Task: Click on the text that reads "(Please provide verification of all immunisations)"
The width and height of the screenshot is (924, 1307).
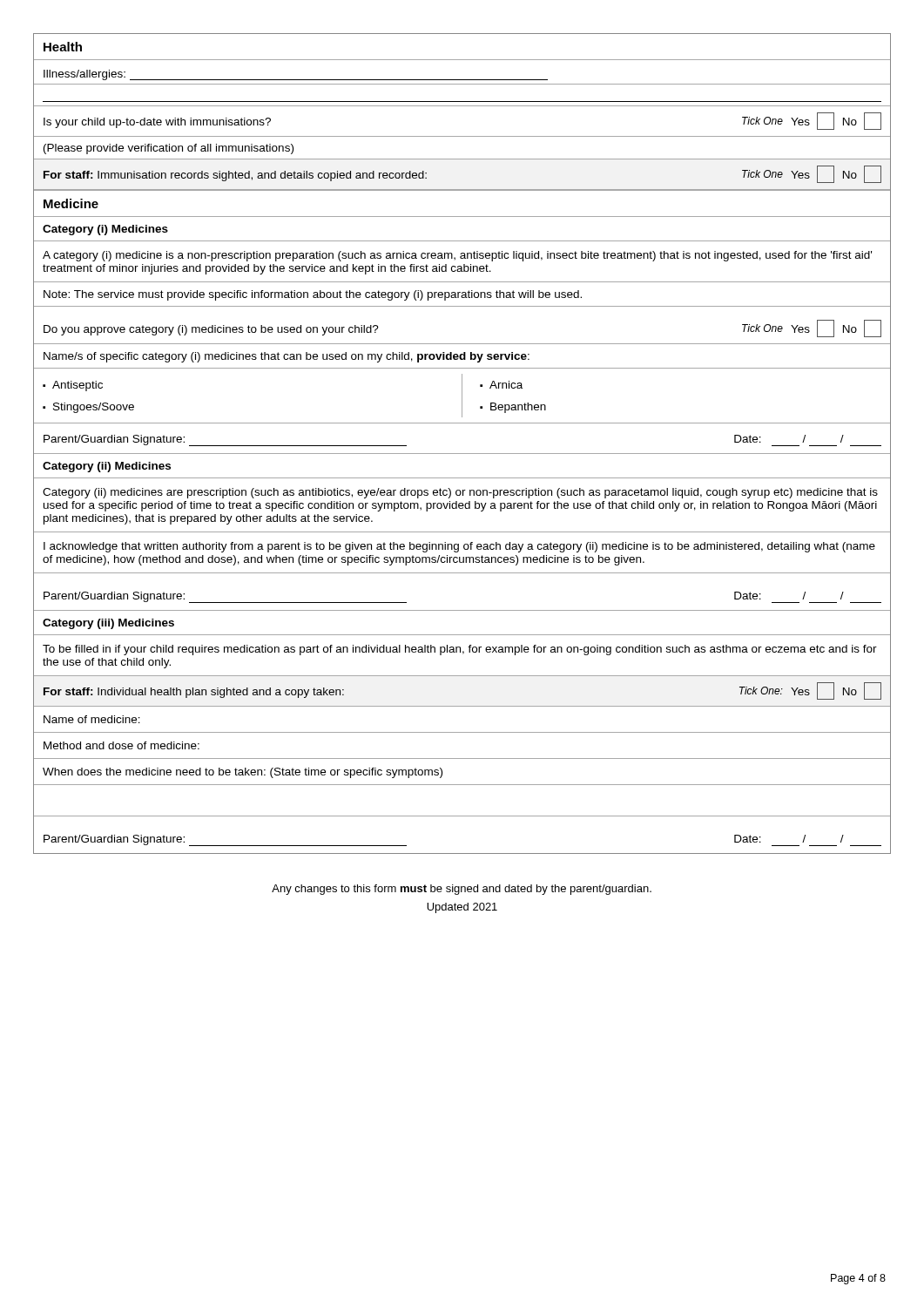Action: click(168, 148)
